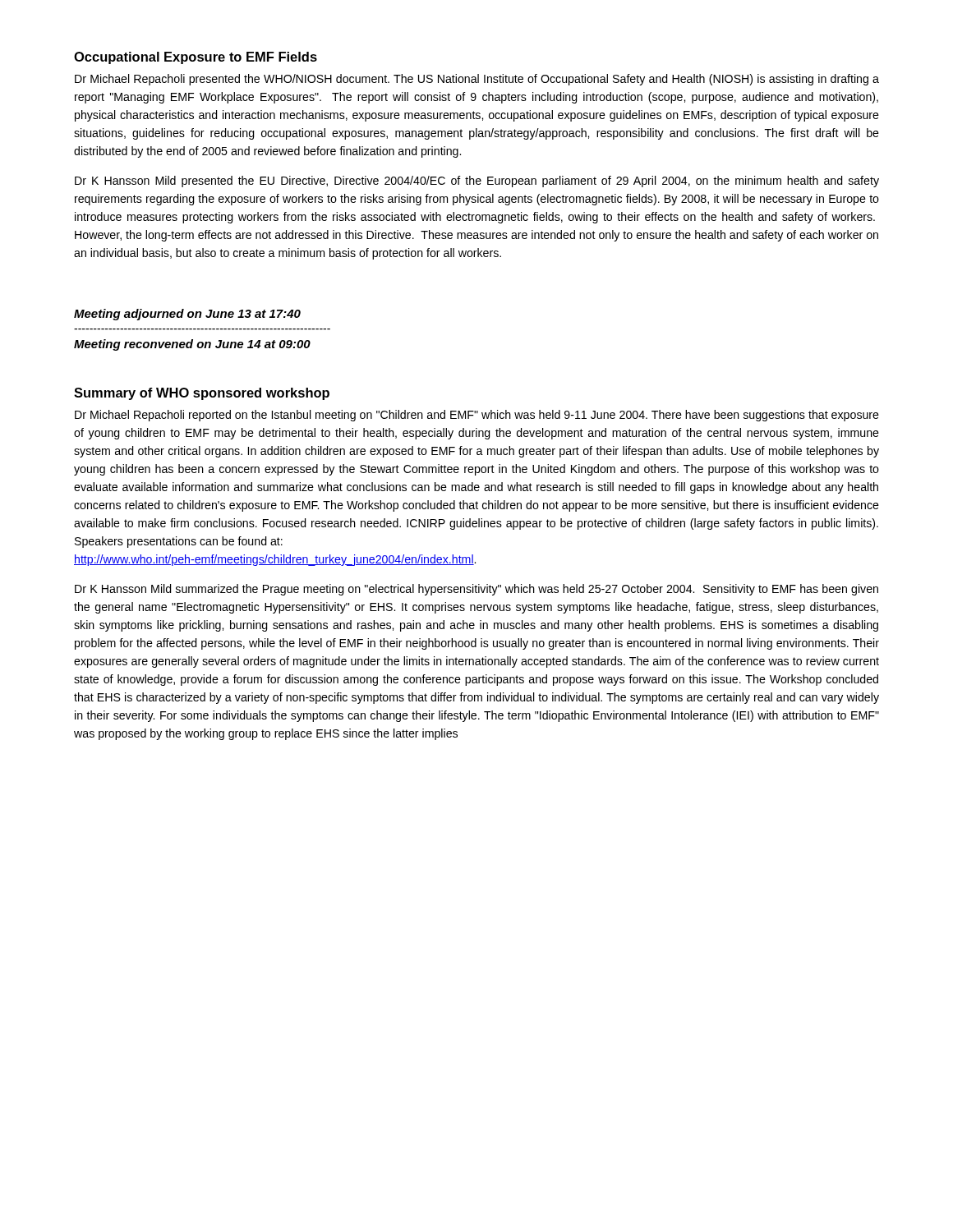Screen dimensions: 1232x953
Task: Find the element starting "Meeting adjourned on June 13 at 17:40"
Action: (x=187, y=313)
